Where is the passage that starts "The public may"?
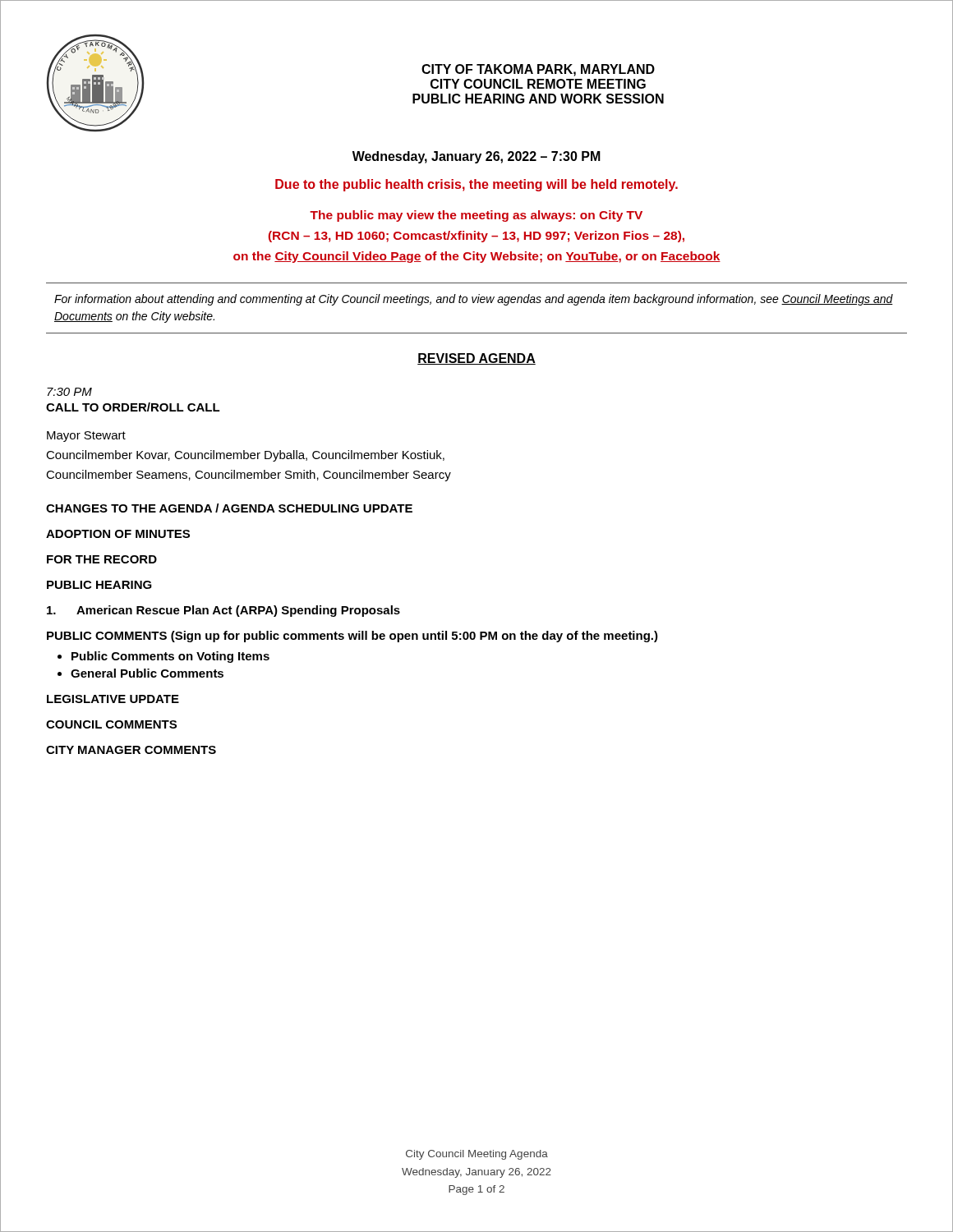 pyautogui.click(x=476, y=235)
